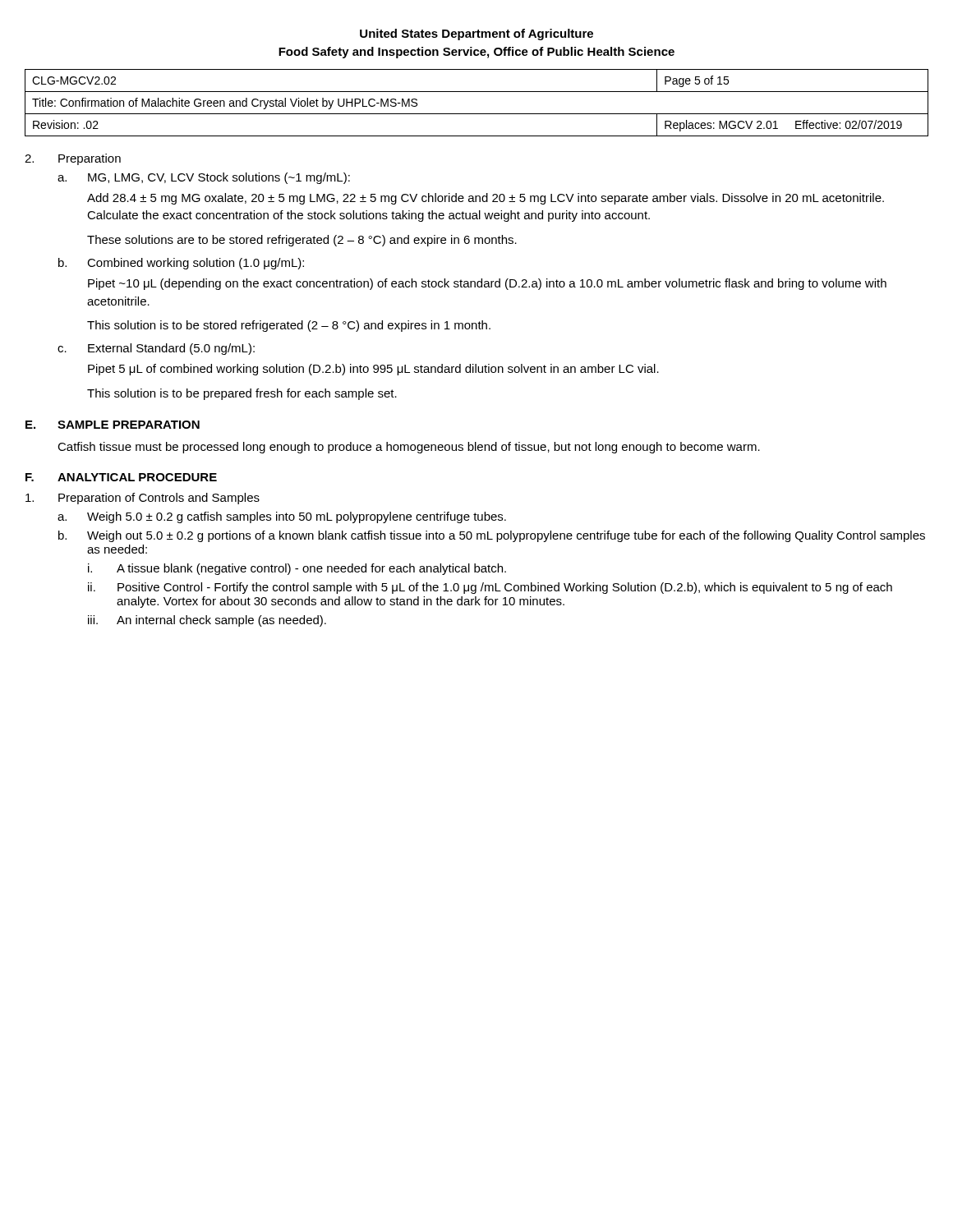The image size is (953, 1232).
Task: Select the text starting "b. Combined working solution (1.0 μg/mL):"
Action: (181, 264)
